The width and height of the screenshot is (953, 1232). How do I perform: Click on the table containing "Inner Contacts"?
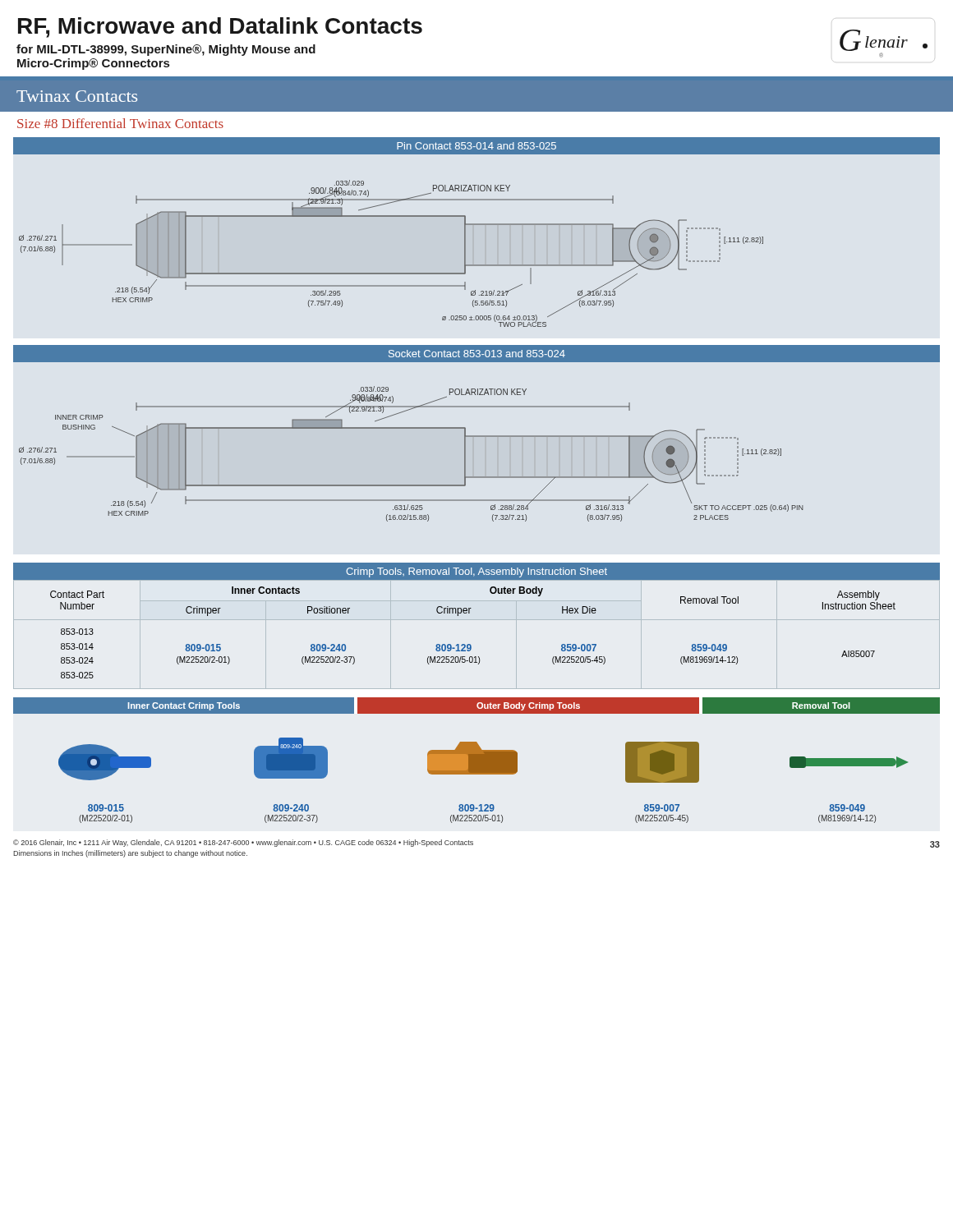click(476, 634)
